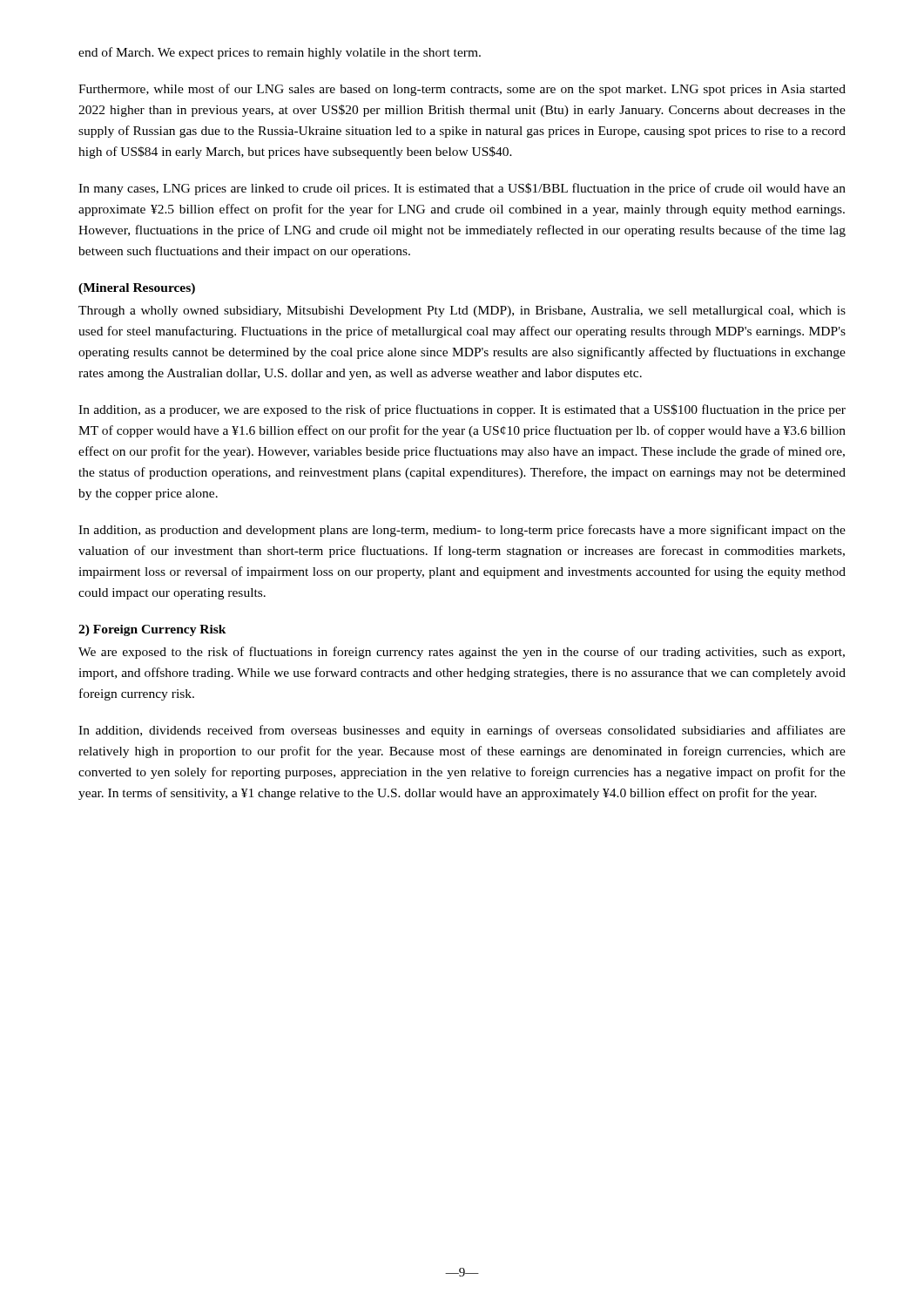
Task: Find the text block starting "In addition, as a producer, we"
Action: 462,452
